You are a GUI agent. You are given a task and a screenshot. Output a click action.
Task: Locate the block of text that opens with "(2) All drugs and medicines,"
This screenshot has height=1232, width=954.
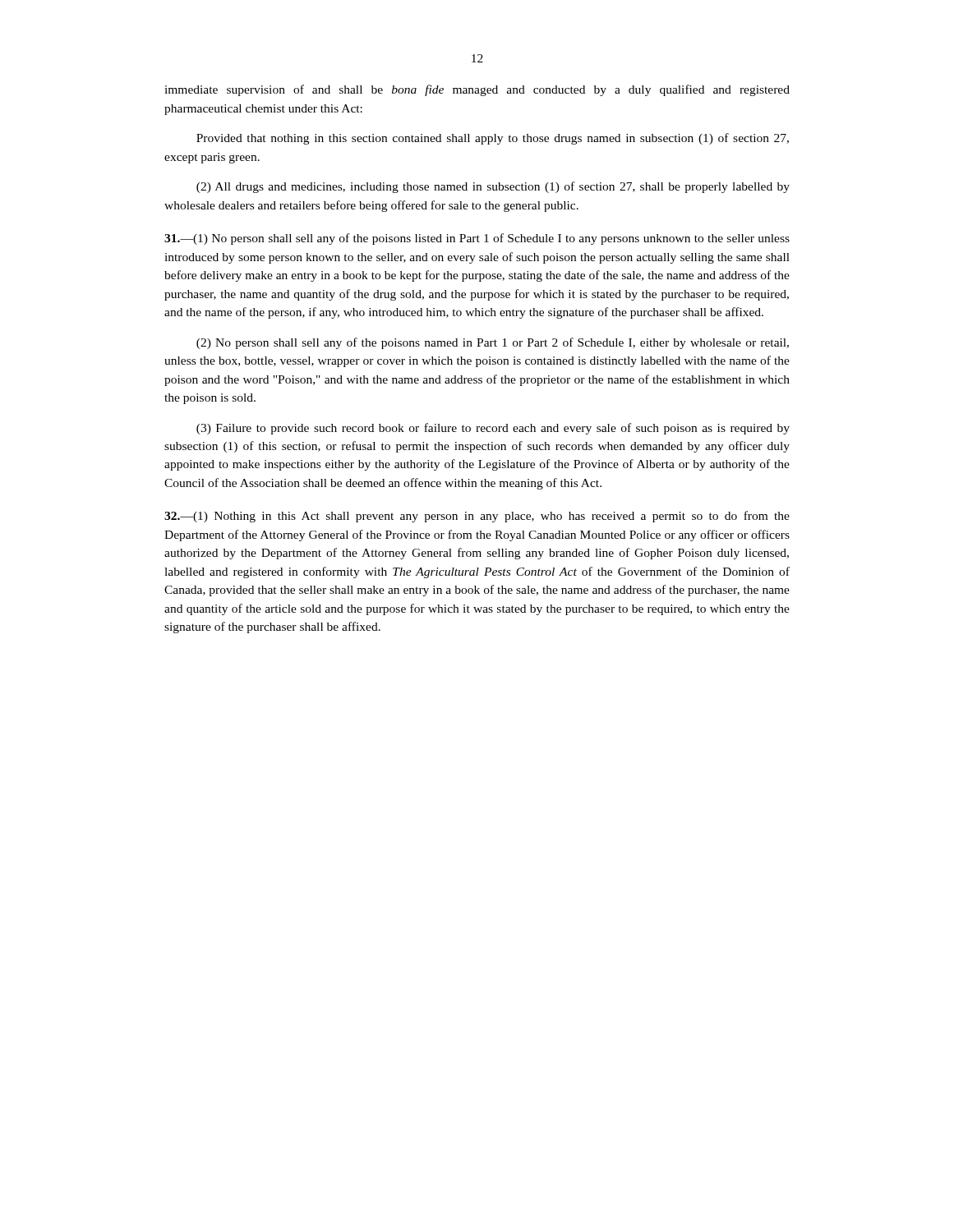tap(477, 196)
